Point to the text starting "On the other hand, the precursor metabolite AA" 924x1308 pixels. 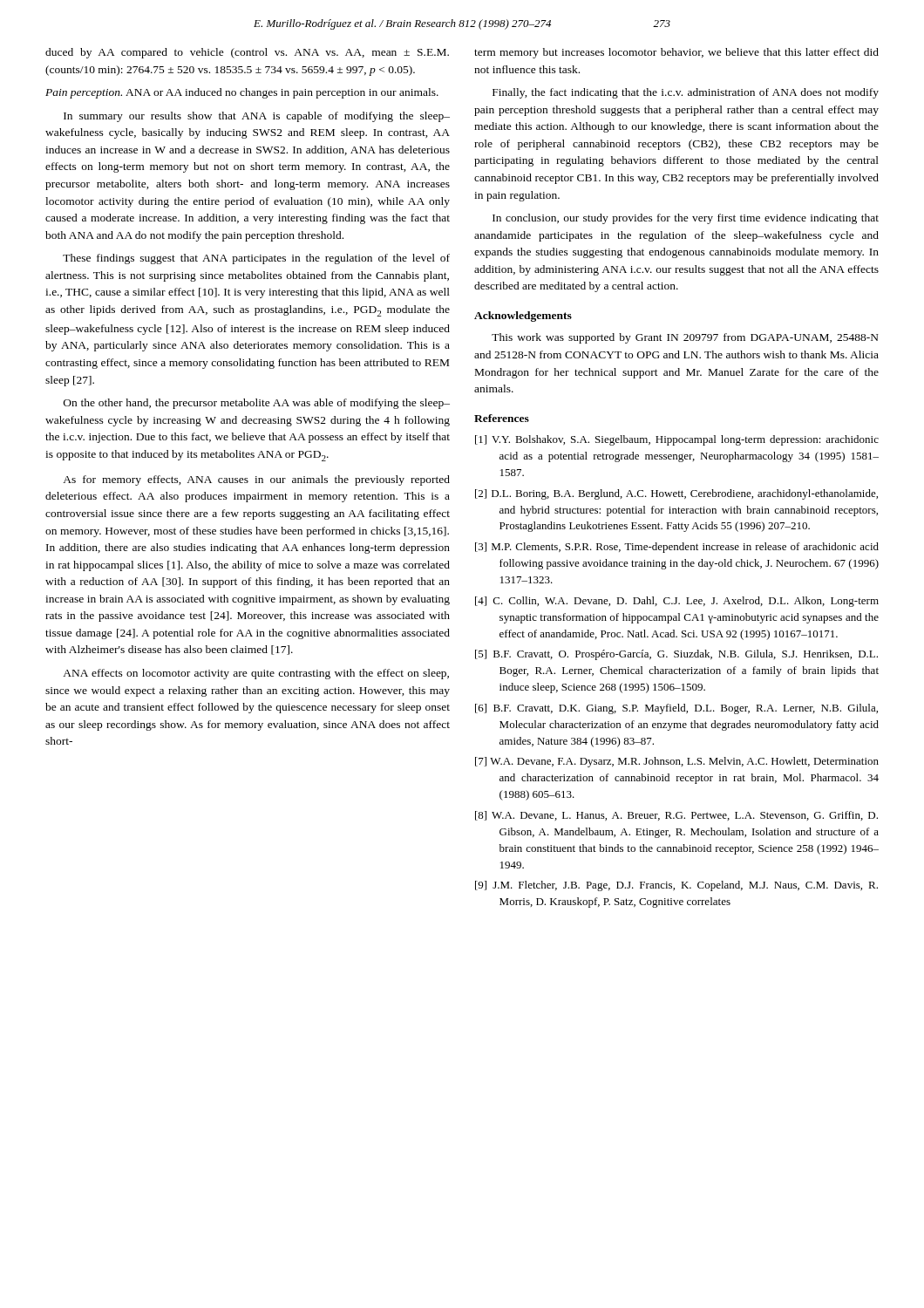coord(248,429)
